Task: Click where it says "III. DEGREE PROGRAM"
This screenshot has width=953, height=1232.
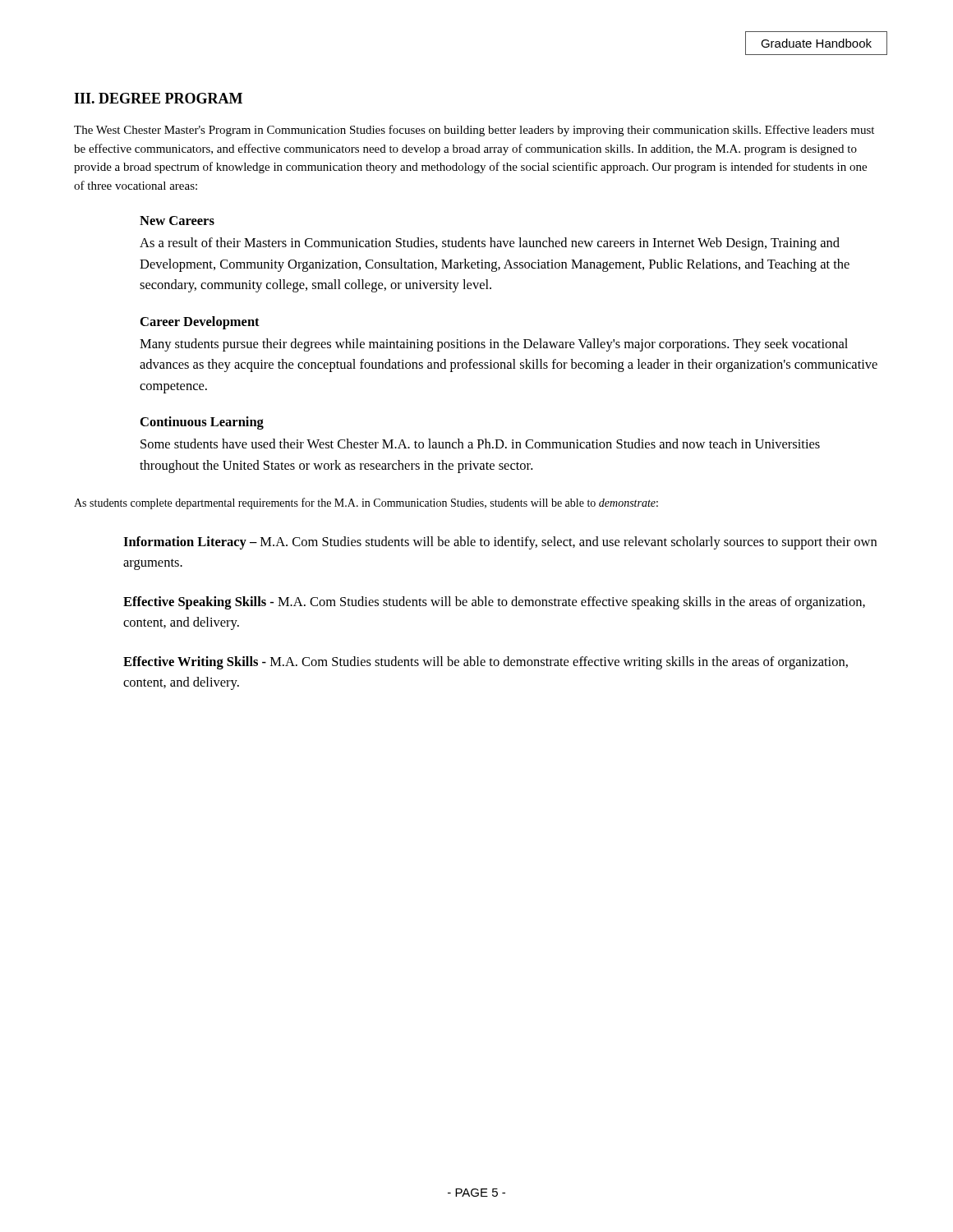Action: [158, 99]
